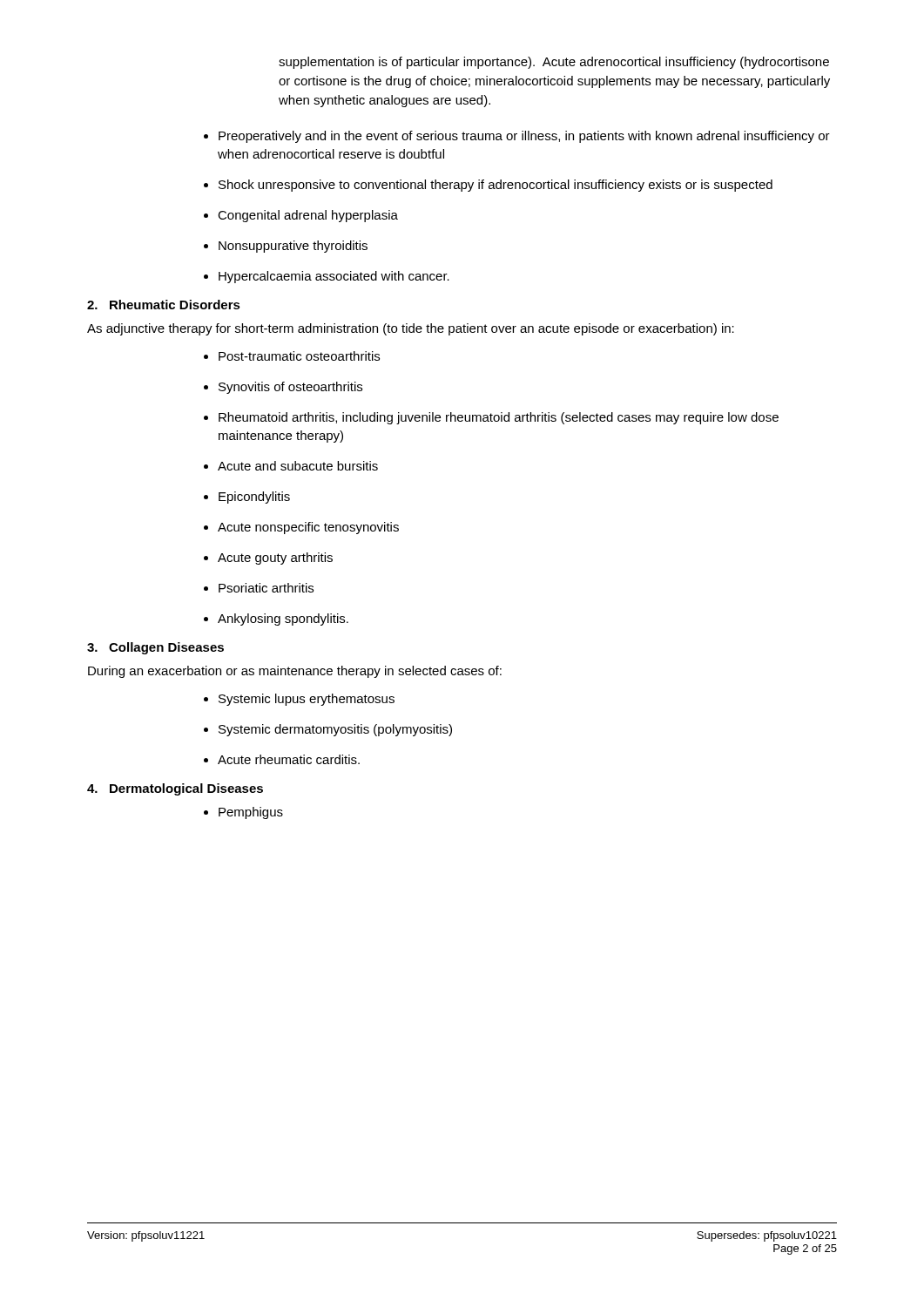924x1307 pixels.
Task: Select the element starting "Acute gouty arthritis"
Action: click(x=275, y=557)
